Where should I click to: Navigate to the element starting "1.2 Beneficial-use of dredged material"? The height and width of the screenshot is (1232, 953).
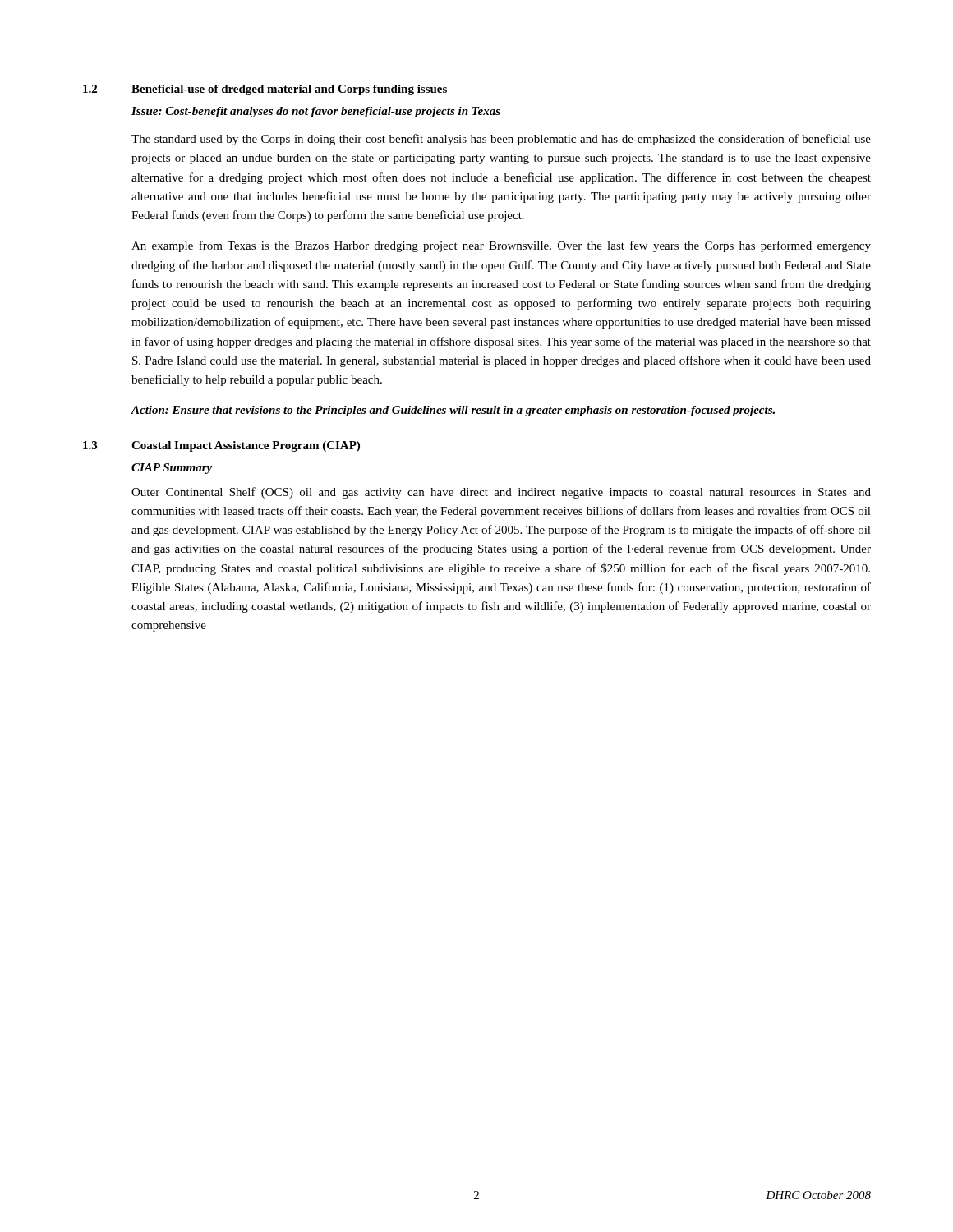265,89
